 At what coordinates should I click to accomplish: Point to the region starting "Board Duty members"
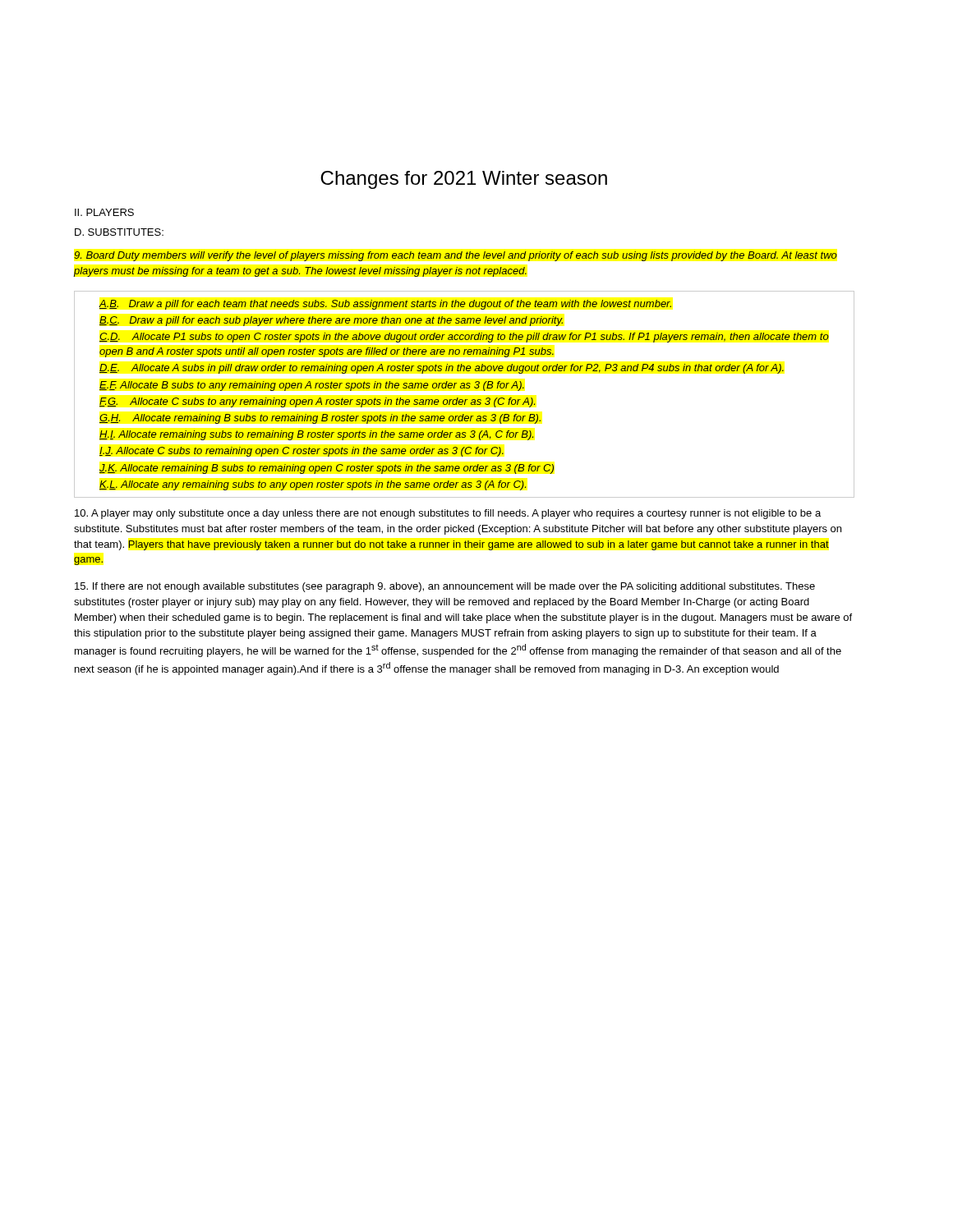(455, 263)
